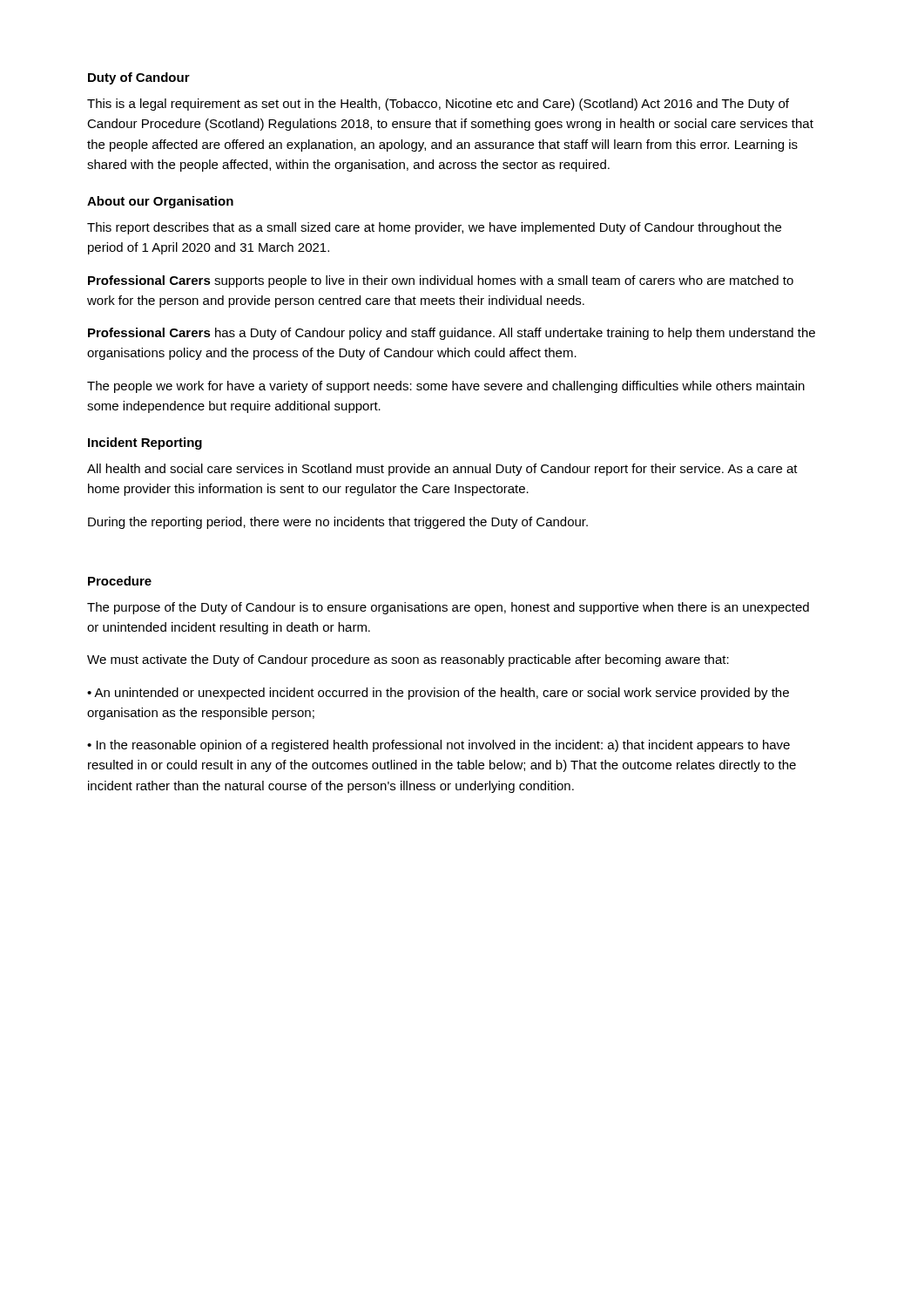Select the block starting "About our Organisation"
Image resolution: width=924 pixels, height=1307 pixels.
coord(160,201)
